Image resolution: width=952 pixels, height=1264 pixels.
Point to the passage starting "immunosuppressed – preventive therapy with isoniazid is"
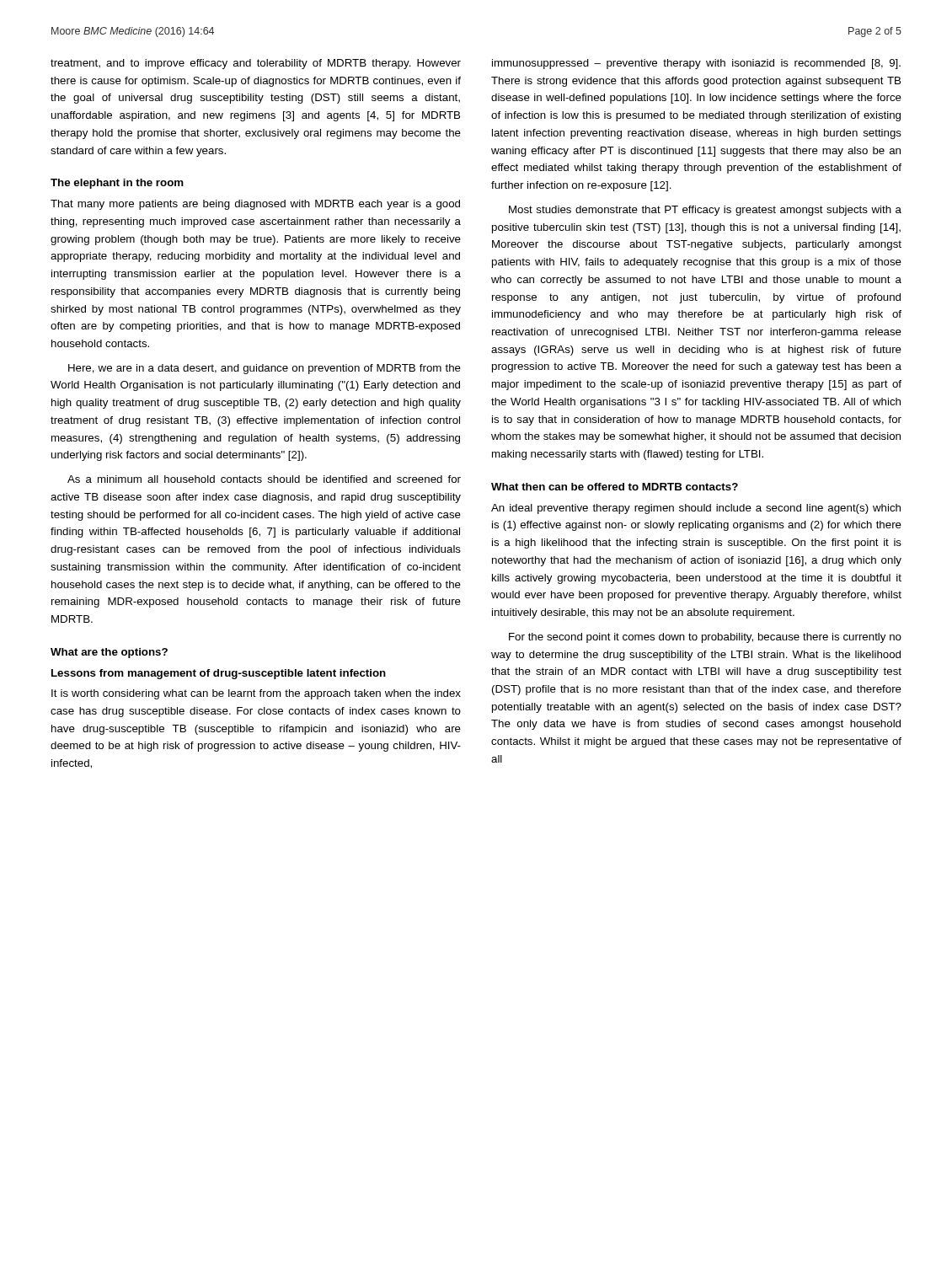(x=696, y=259)
